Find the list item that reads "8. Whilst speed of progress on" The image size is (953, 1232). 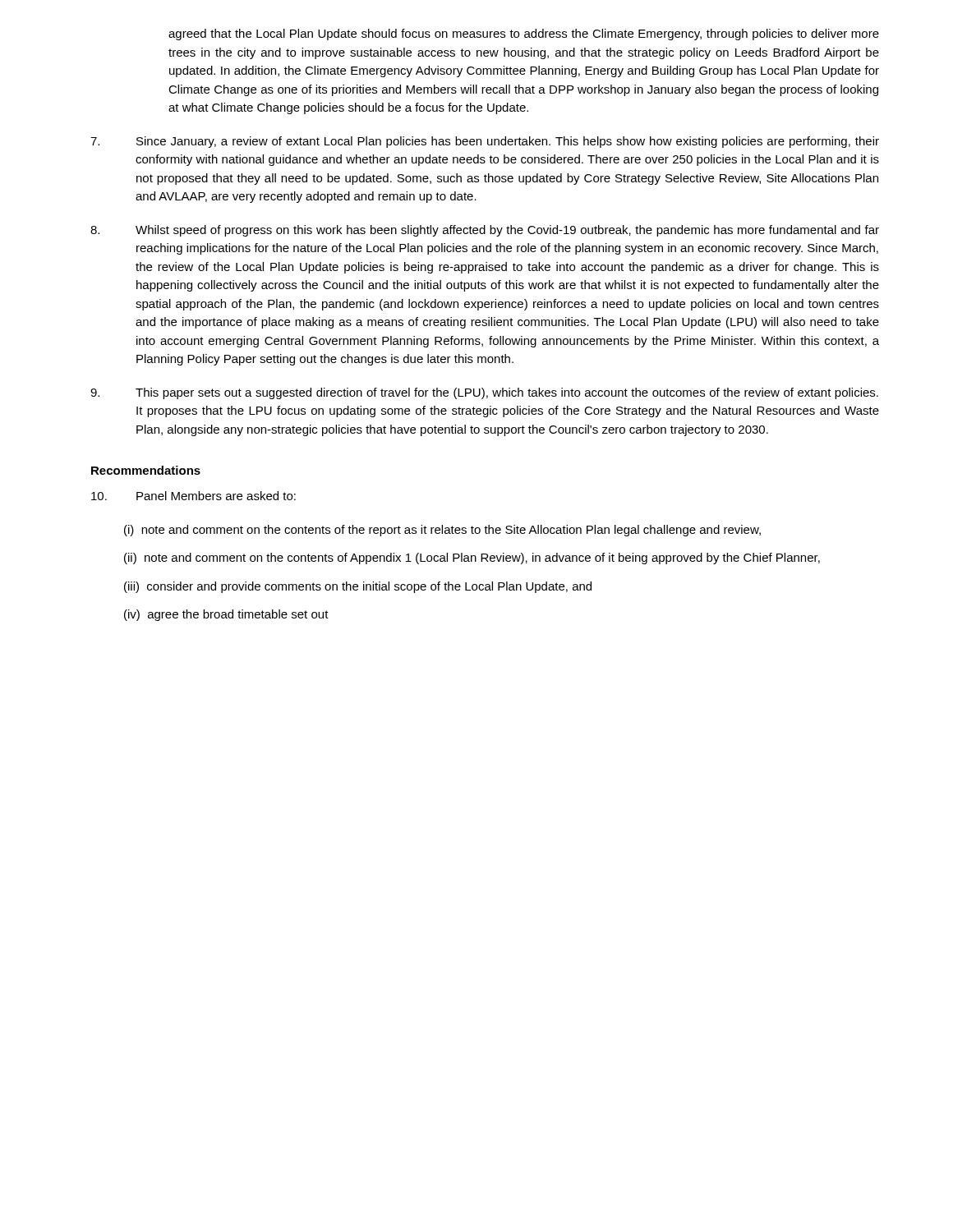[x=485, y=294]
